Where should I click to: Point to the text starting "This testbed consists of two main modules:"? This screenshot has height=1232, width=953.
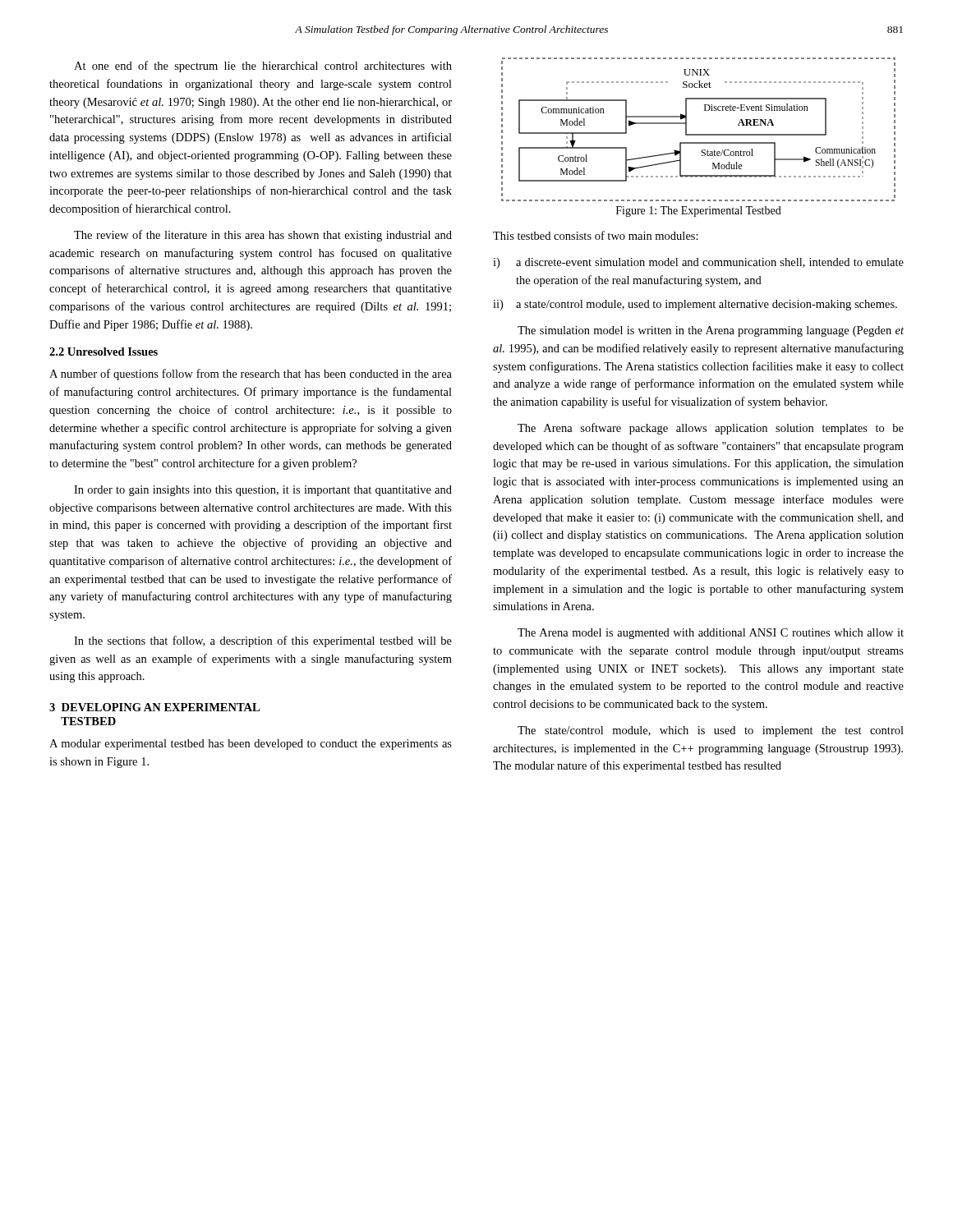pyautogui.click(x=698, y=236)
